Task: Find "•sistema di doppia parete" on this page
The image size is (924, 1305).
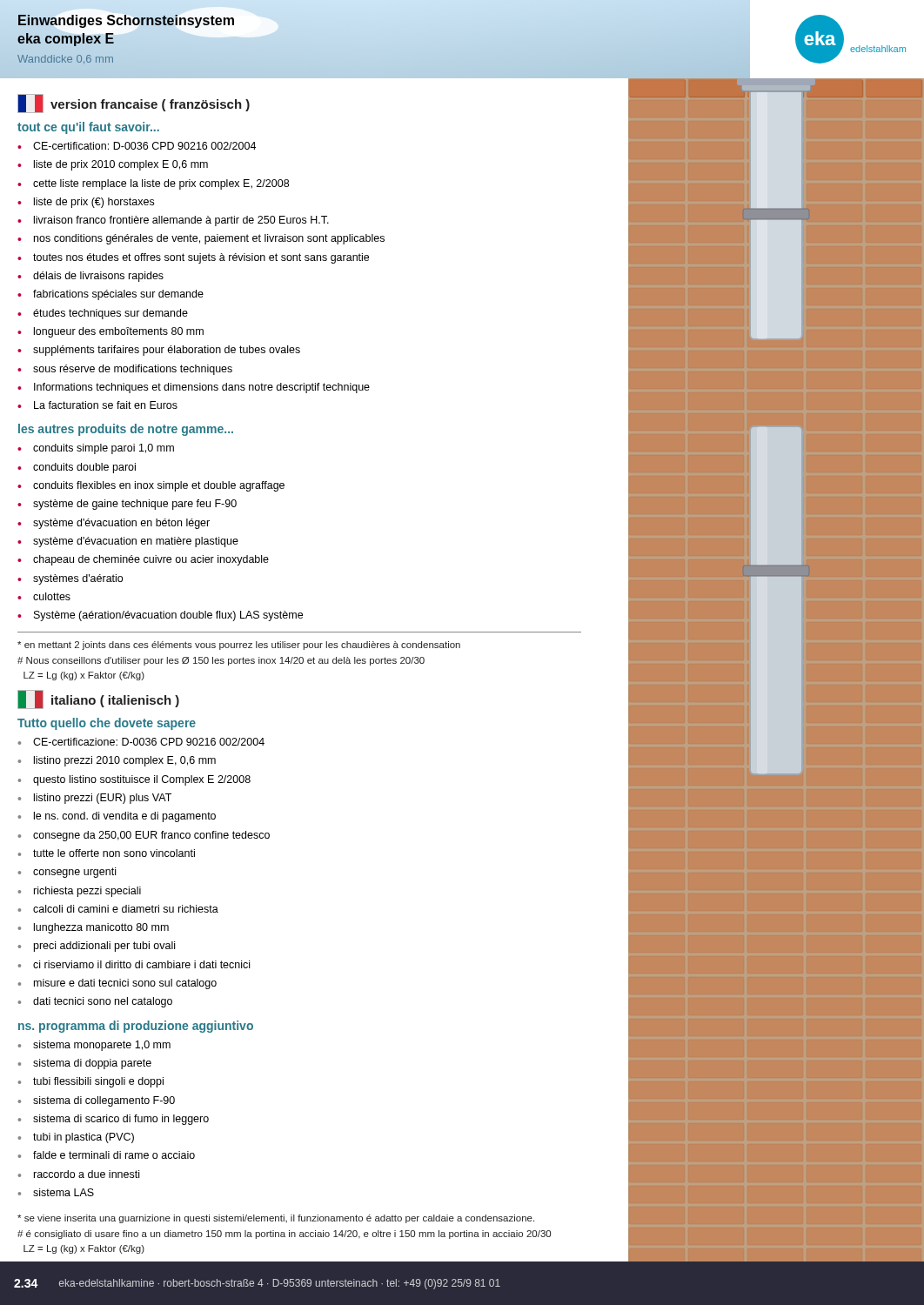Action: pos(85,1064)
